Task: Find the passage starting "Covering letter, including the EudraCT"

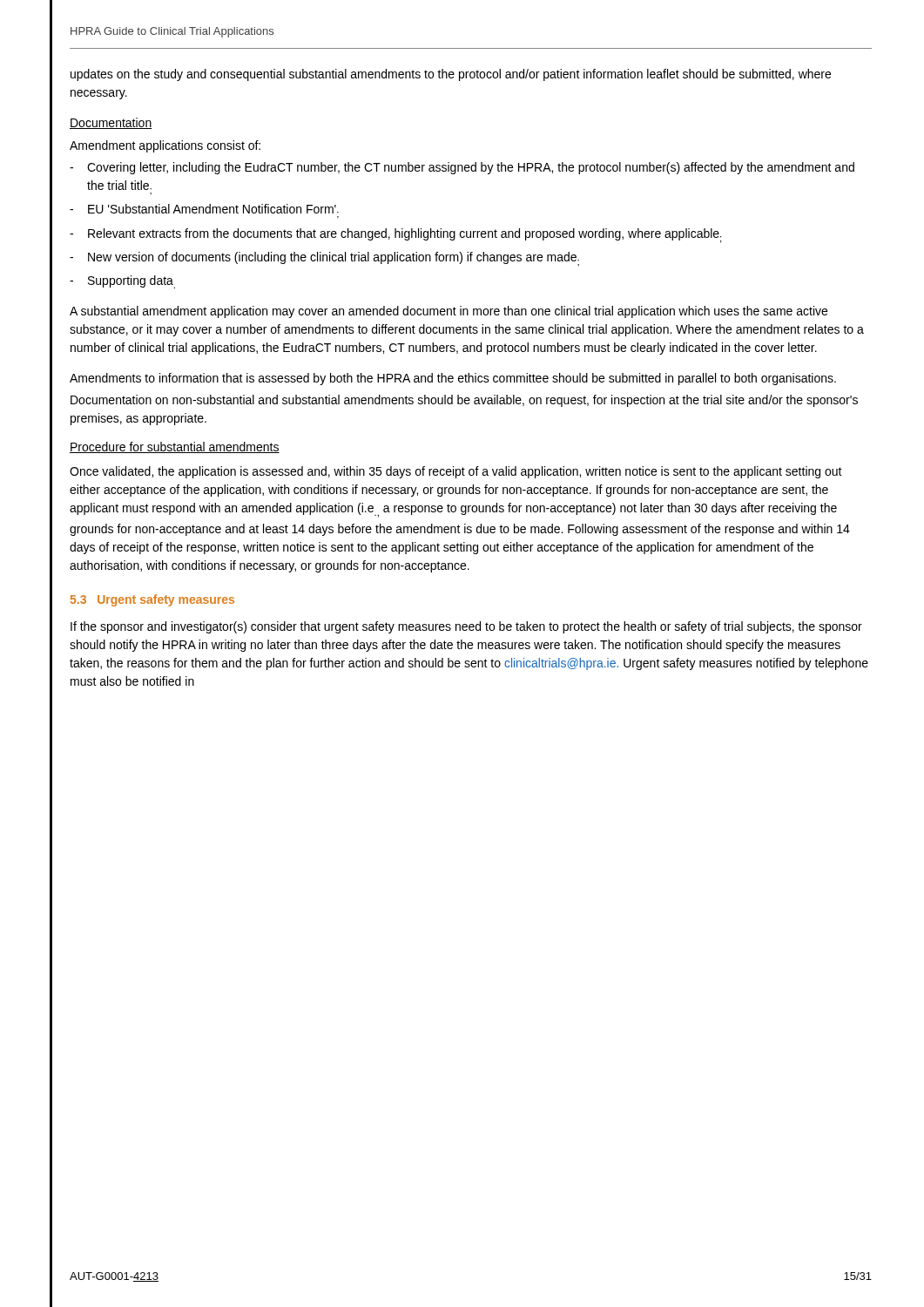Action: click(471, 178)
